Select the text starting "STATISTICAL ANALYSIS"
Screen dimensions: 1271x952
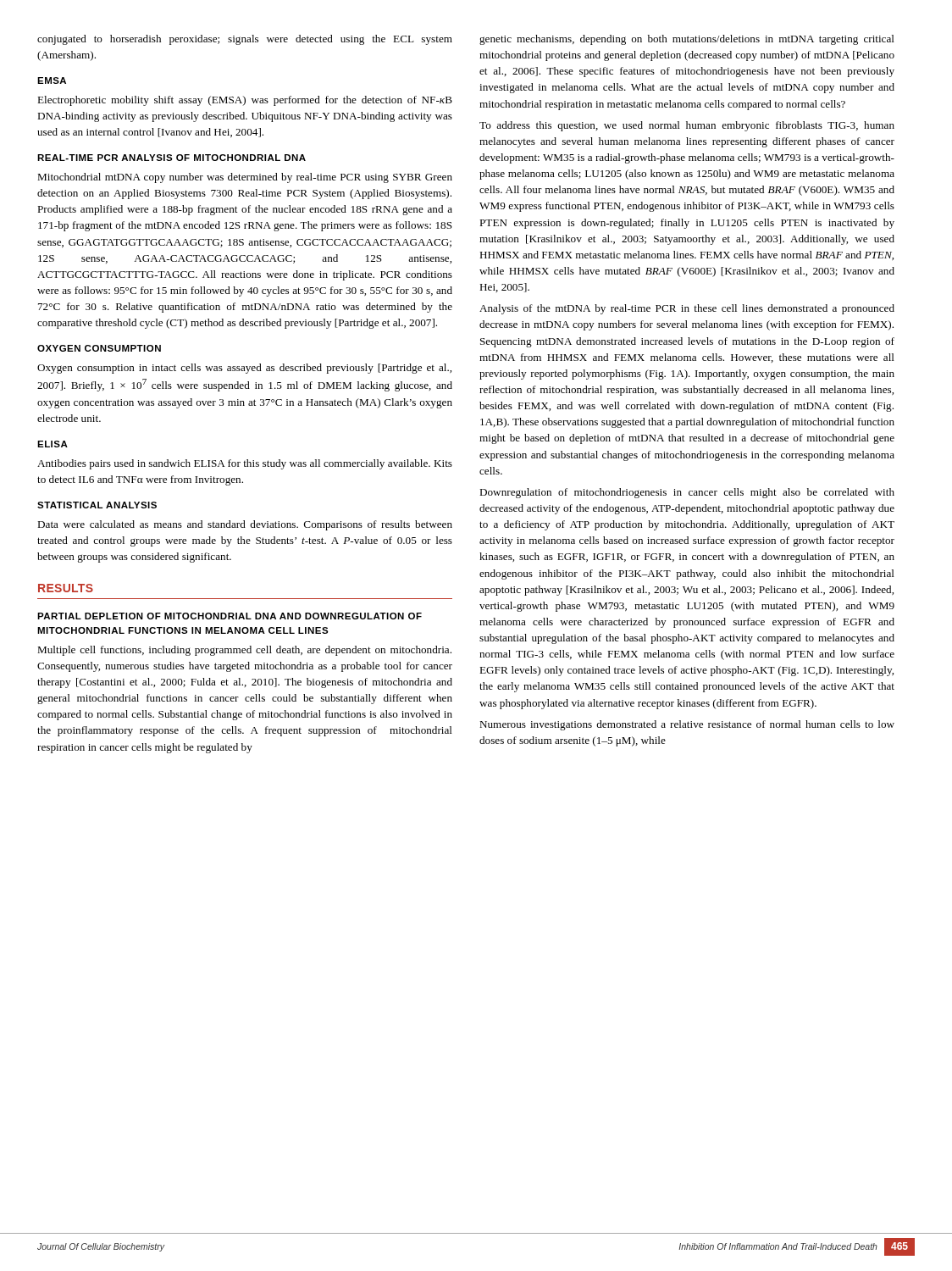pos(97,505)
